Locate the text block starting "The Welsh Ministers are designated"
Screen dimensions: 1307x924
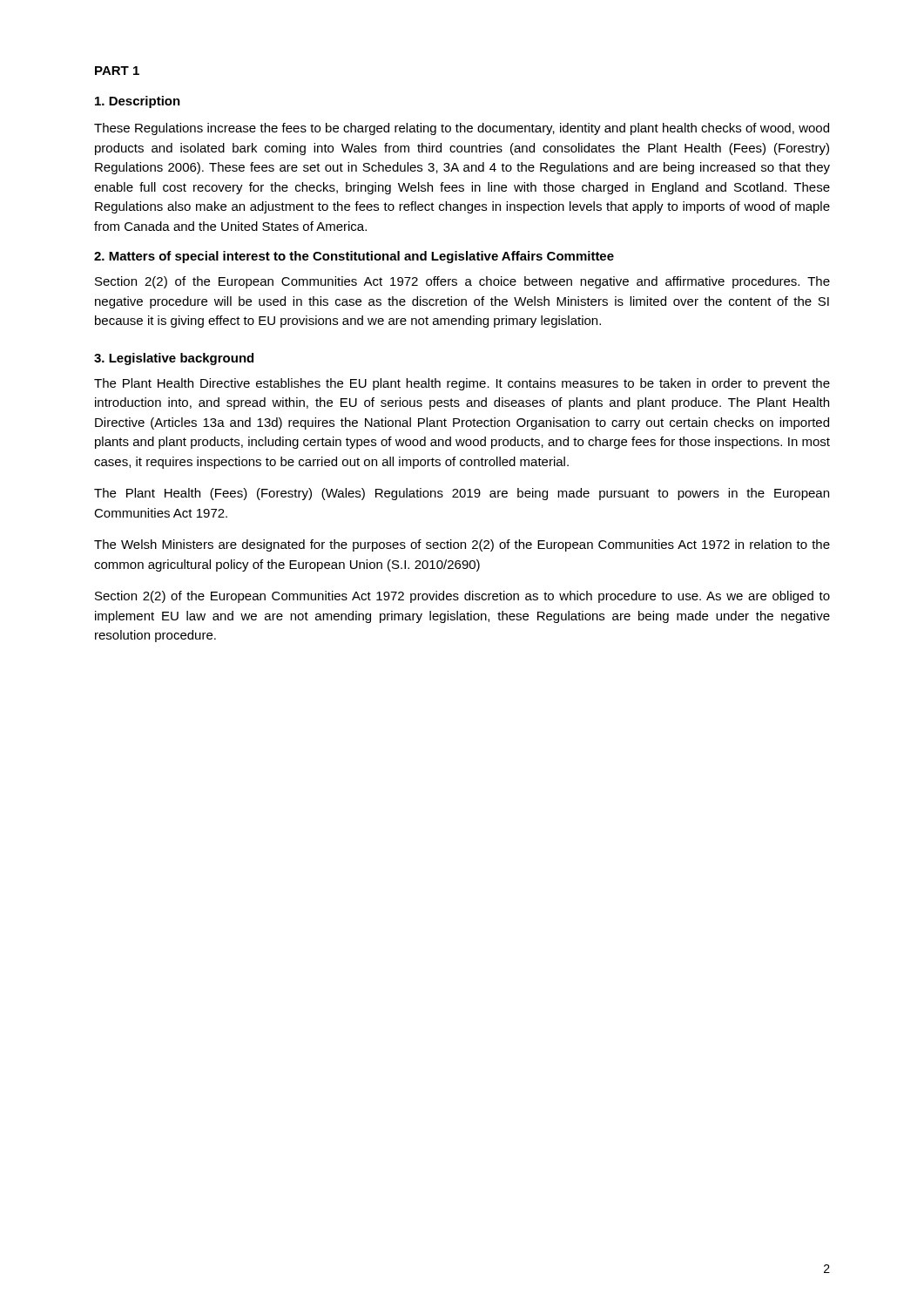coord(462,555)
